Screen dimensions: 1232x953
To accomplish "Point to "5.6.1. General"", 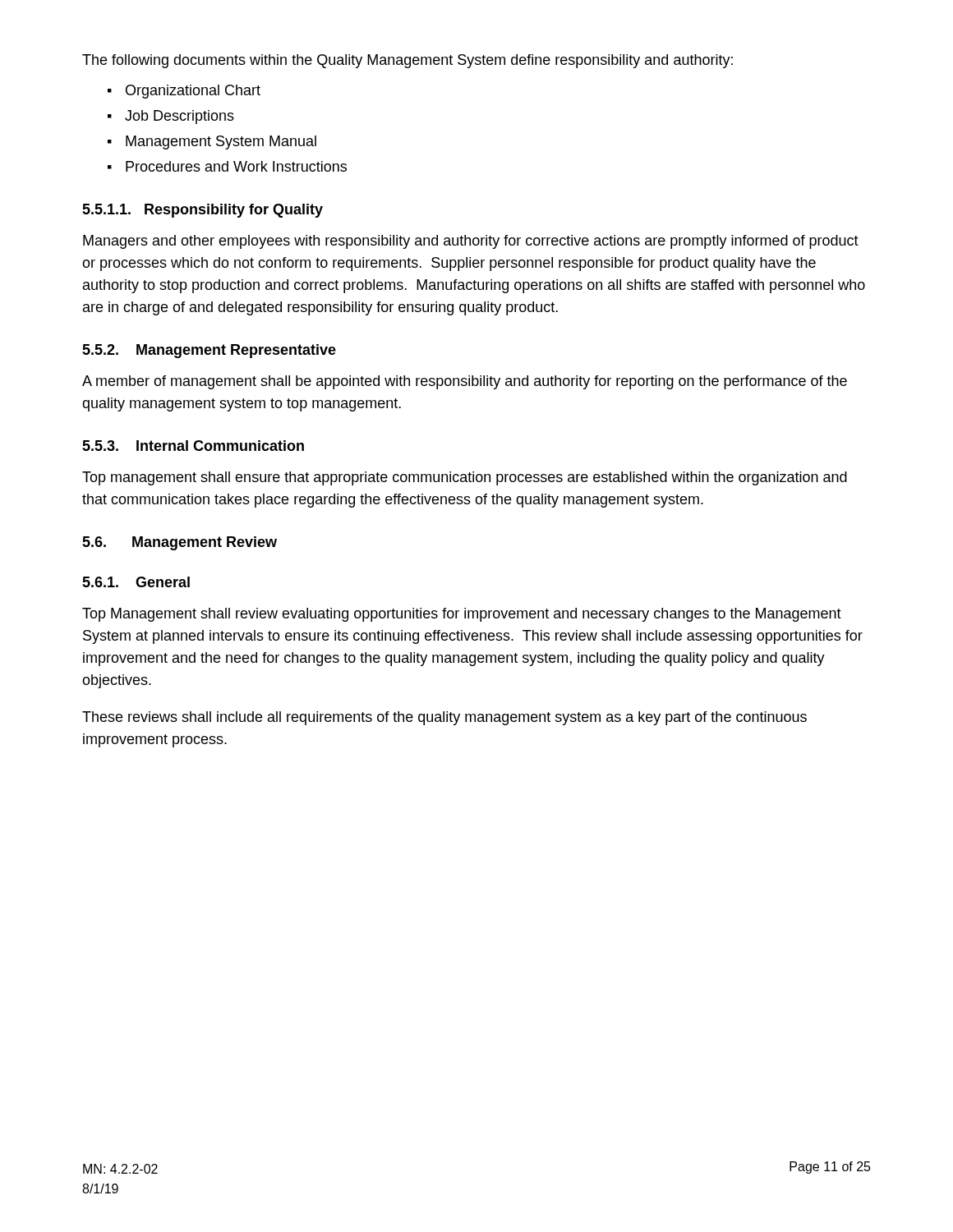I will point(136,582).
